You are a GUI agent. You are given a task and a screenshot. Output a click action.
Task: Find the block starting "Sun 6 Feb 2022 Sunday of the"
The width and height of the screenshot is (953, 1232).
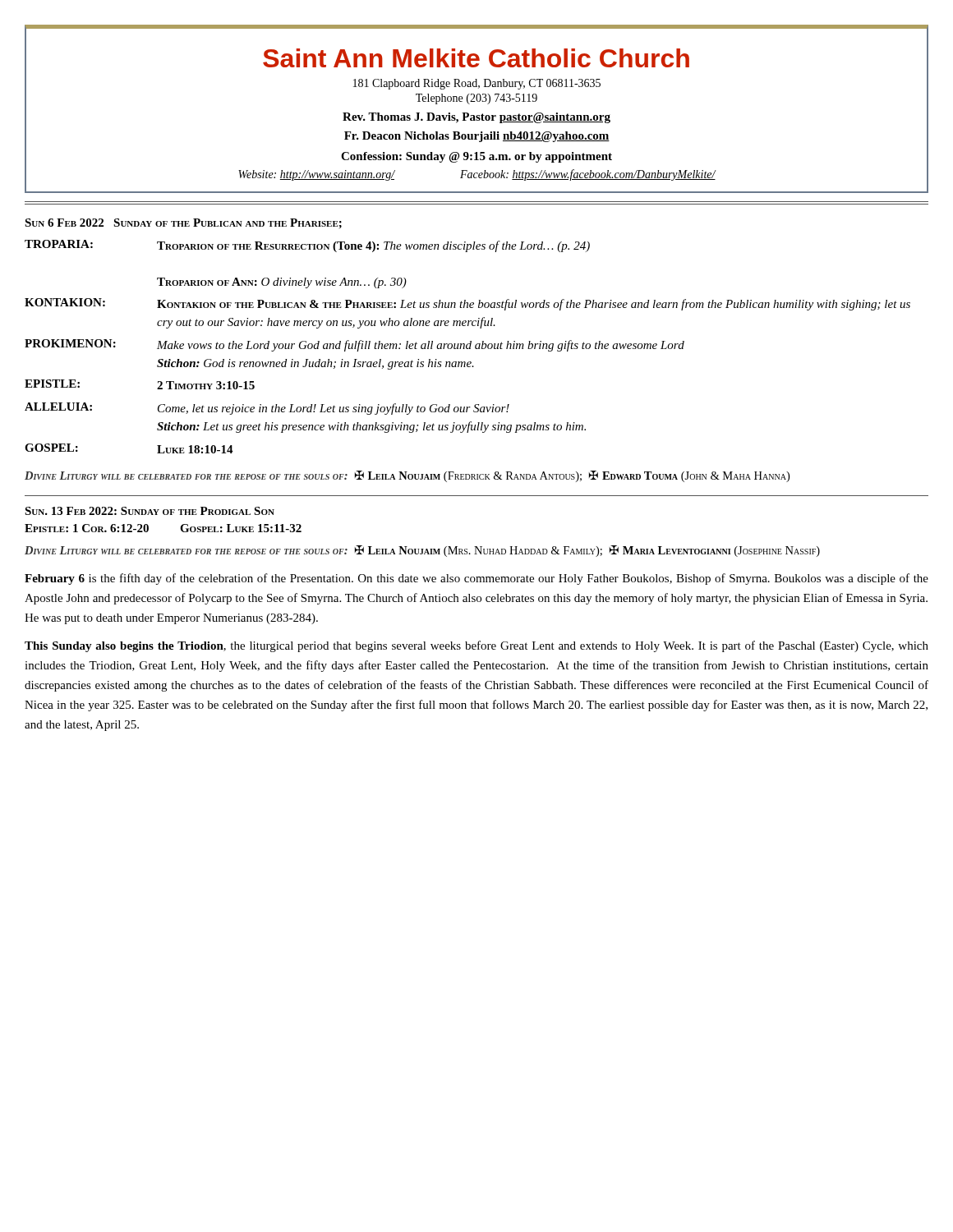click(x=184, y=223)
